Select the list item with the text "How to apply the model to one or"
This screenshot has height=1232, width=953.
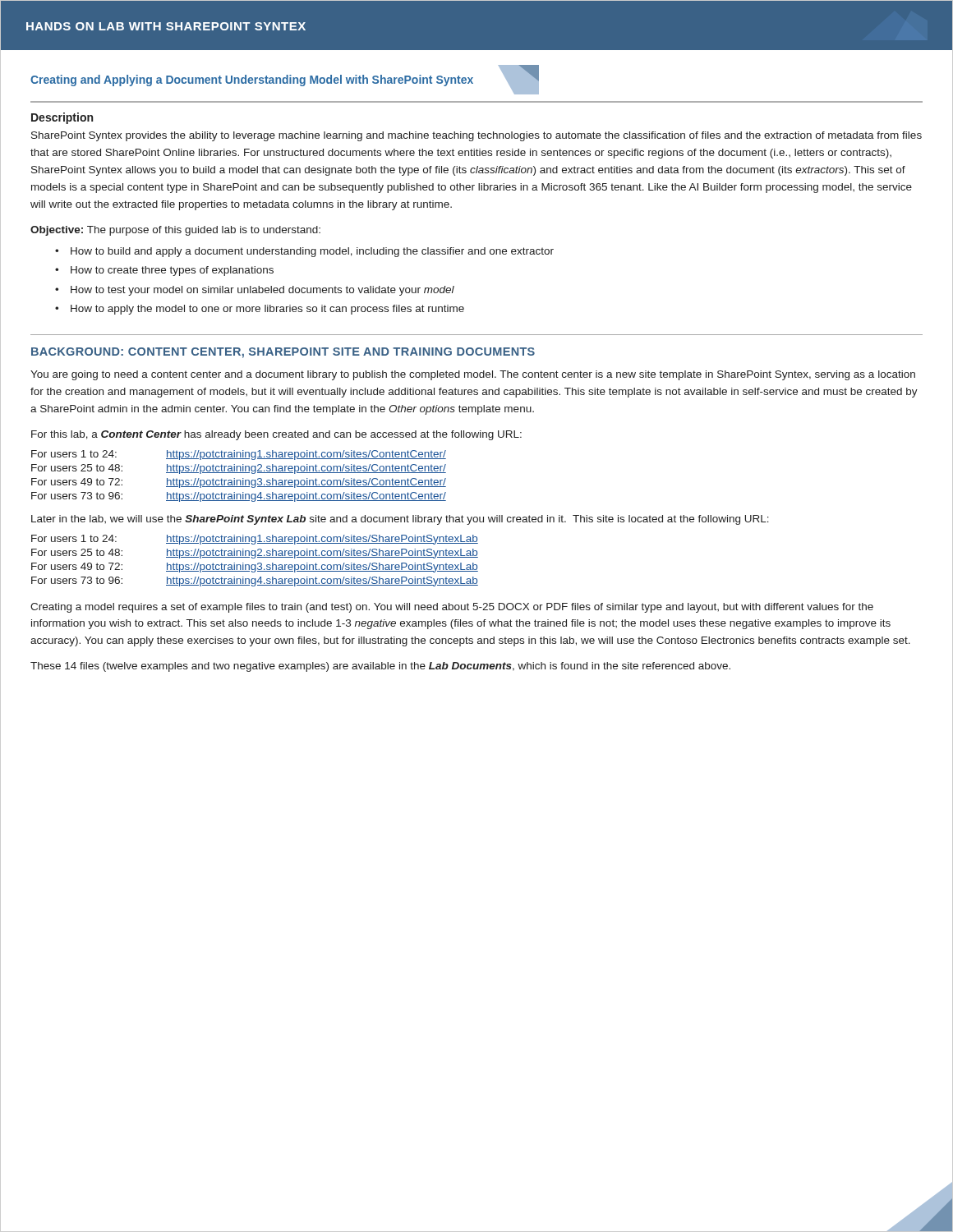point(267,309)
